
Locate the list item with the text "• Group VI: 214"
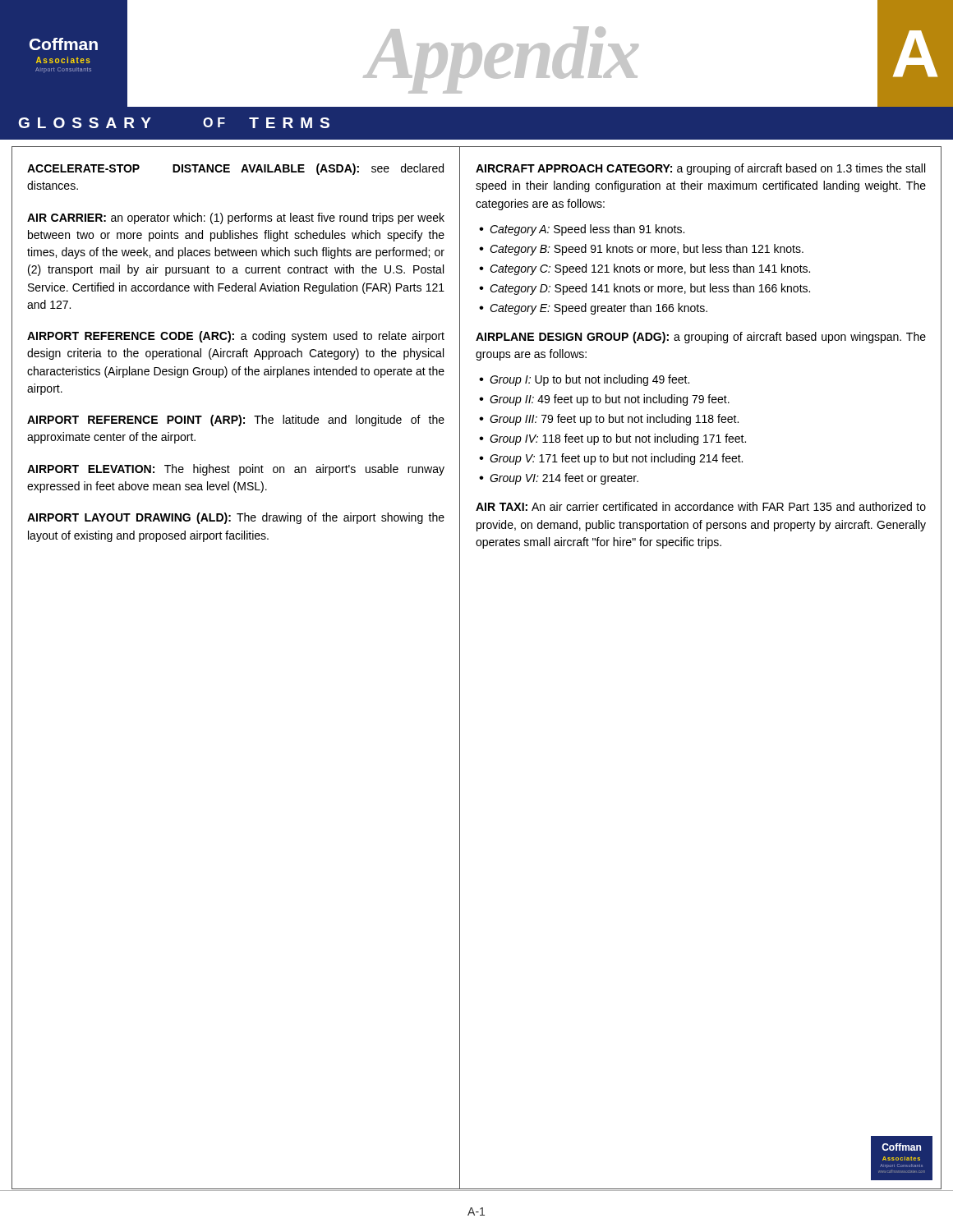coord(559,479)
